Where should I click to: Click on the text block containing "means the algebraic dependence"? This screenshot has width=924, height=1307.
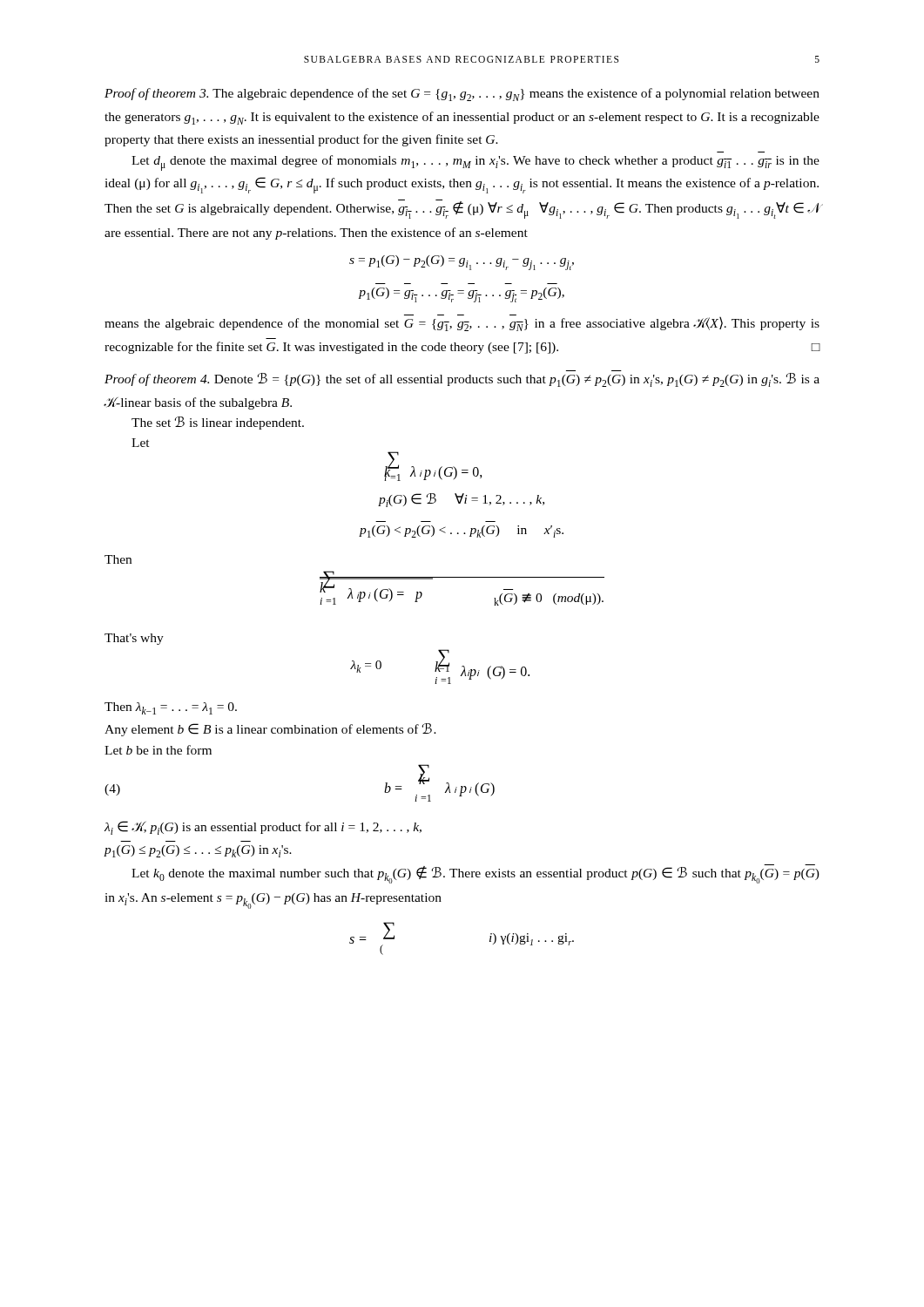tap(462, 335)
